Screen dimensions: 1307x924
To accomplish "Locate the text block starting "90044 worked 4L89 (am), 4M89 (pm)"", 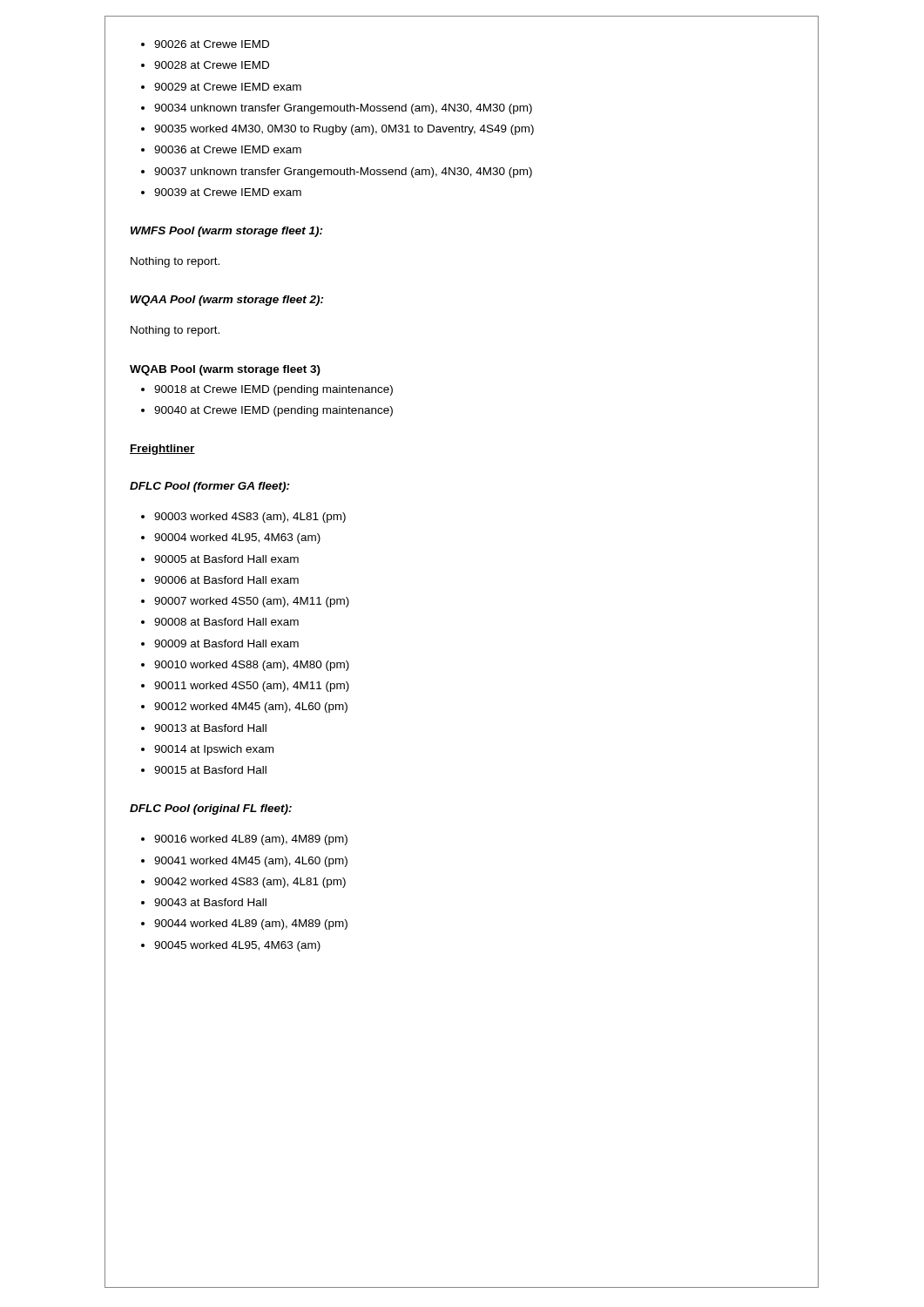I will click(244, 924).
